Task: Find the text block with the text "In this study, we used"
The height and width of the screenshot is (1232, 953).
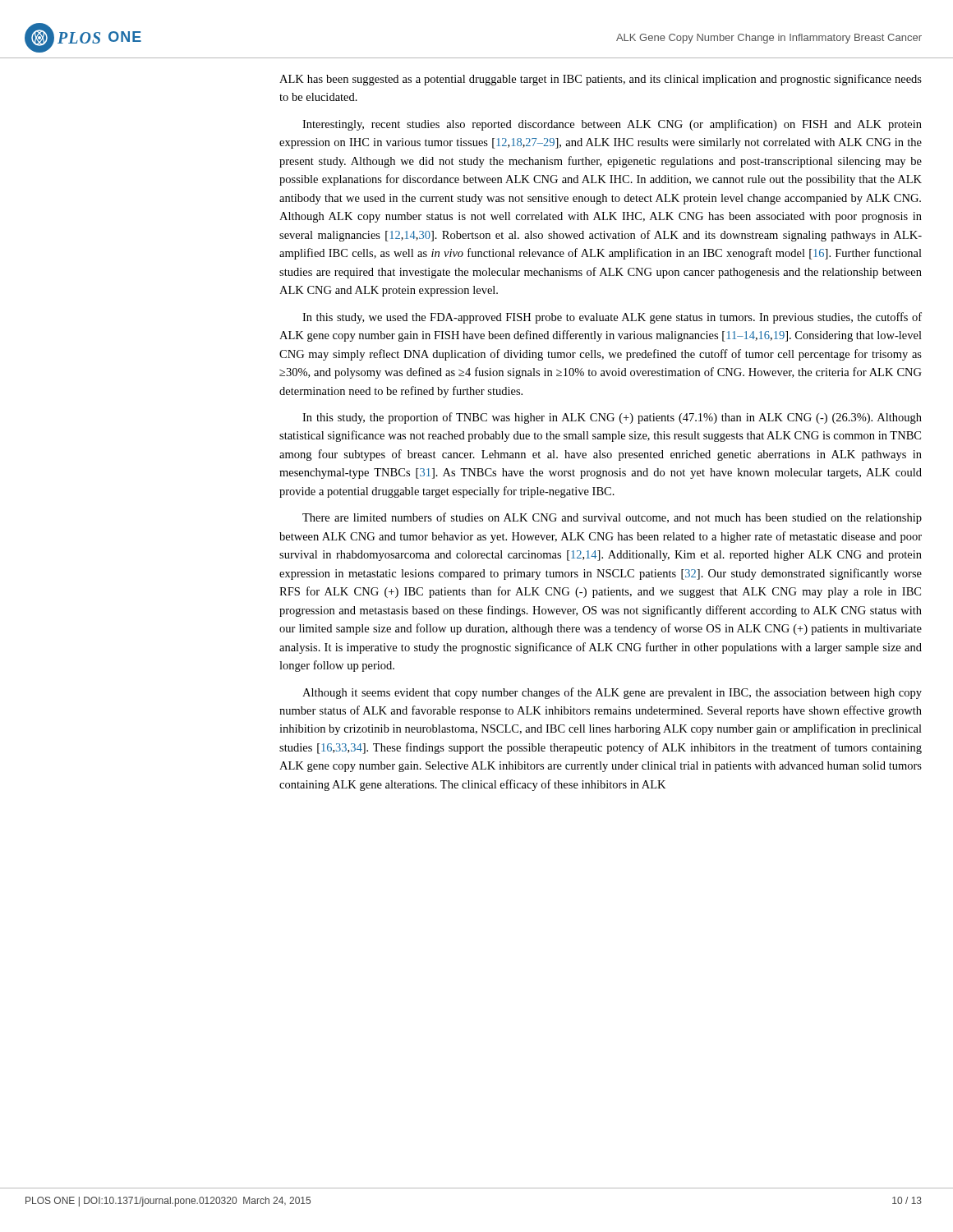Action: click(601, 354)
